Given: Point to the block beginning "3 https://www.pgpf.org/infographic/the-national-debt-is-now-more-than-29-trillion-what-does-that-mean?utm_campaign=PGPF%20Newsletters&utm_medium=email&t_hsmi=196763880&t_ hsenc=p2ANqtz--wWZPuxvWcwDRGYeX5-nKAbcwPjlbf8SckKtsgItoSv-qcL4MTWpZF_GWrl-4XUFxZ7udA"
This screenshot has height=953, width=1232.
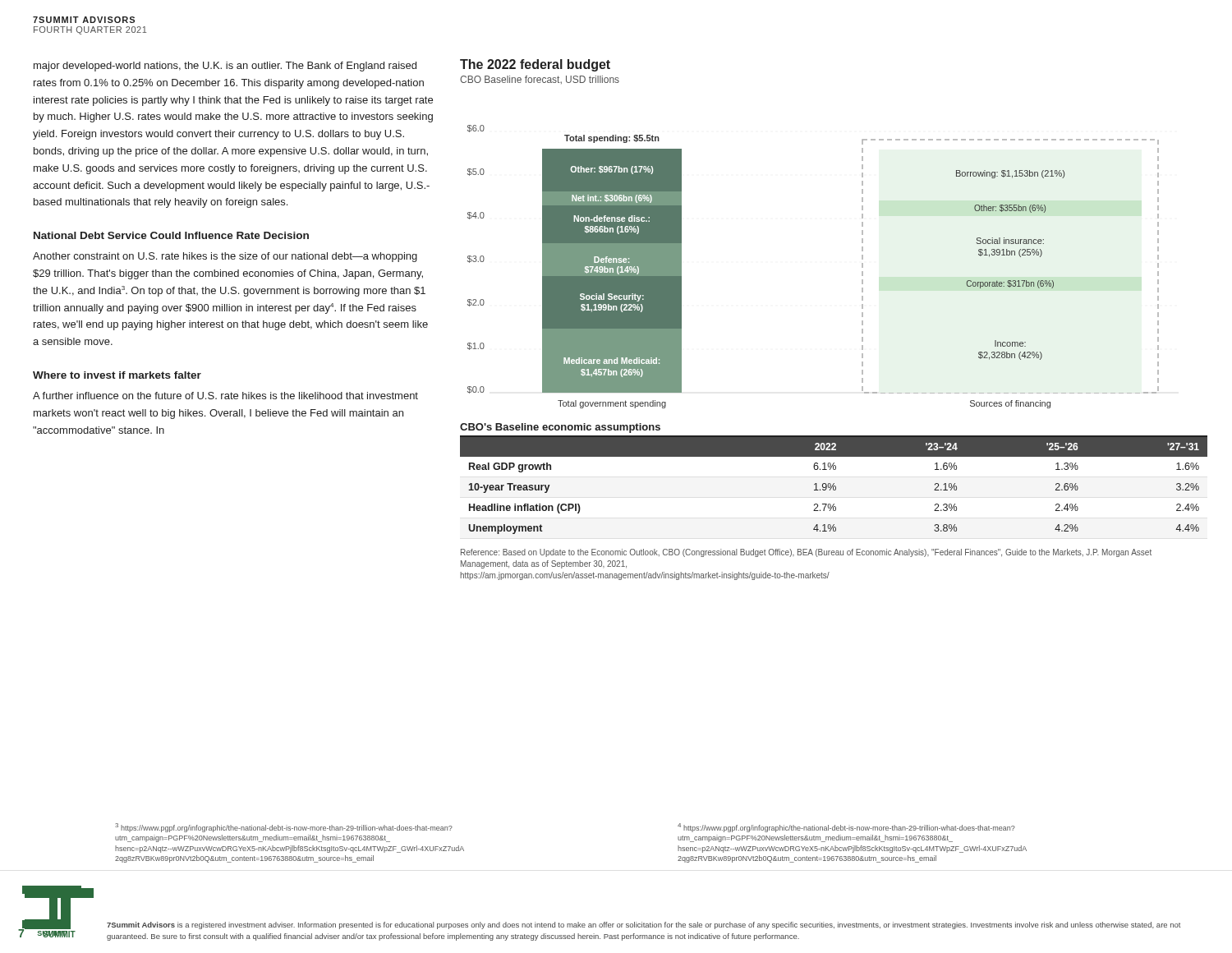Looking at the screenshot, I should click(290, 842).
